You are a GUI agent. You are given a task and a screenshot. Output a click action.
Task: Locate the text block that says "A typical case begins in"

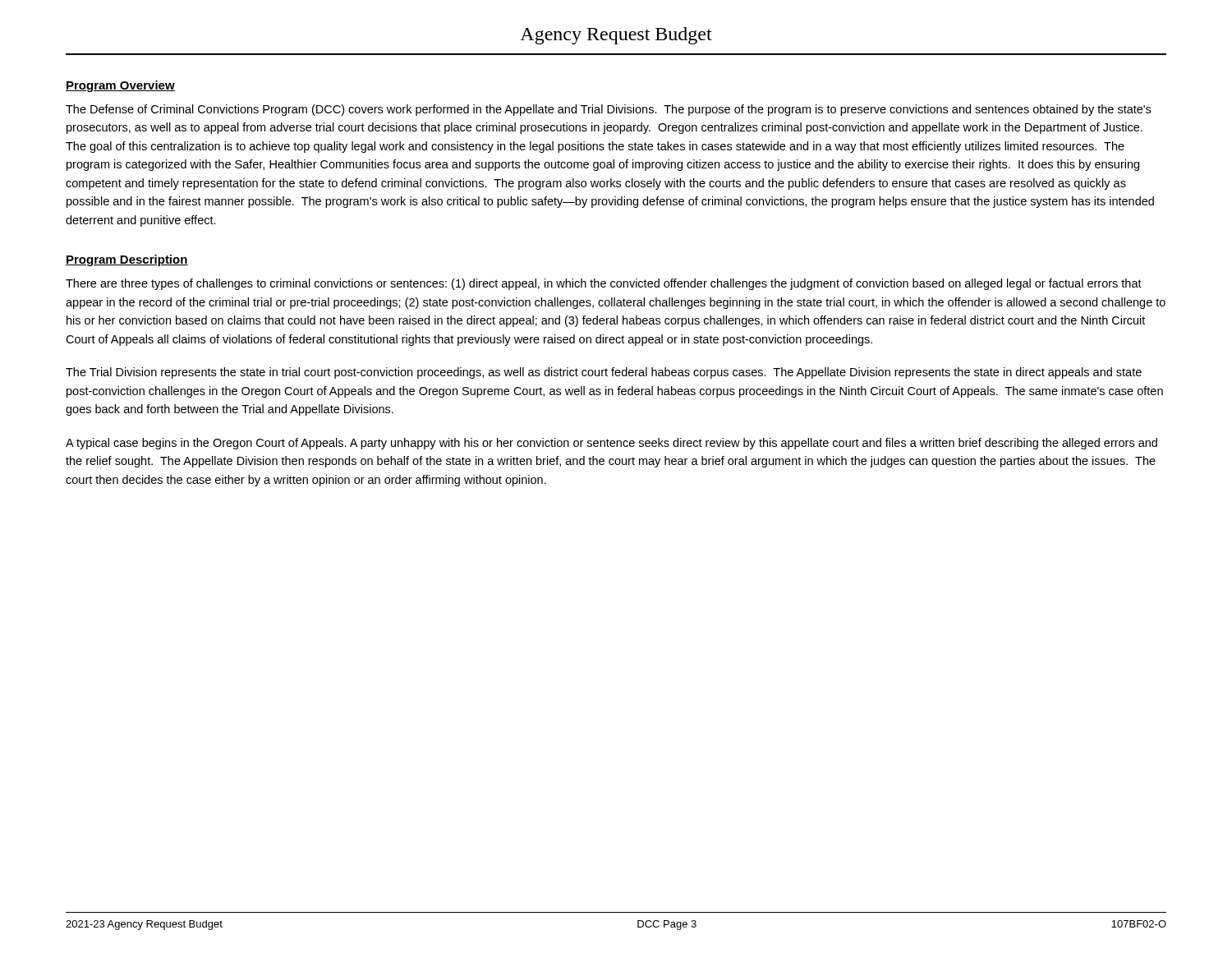click(x=612, y=461)
